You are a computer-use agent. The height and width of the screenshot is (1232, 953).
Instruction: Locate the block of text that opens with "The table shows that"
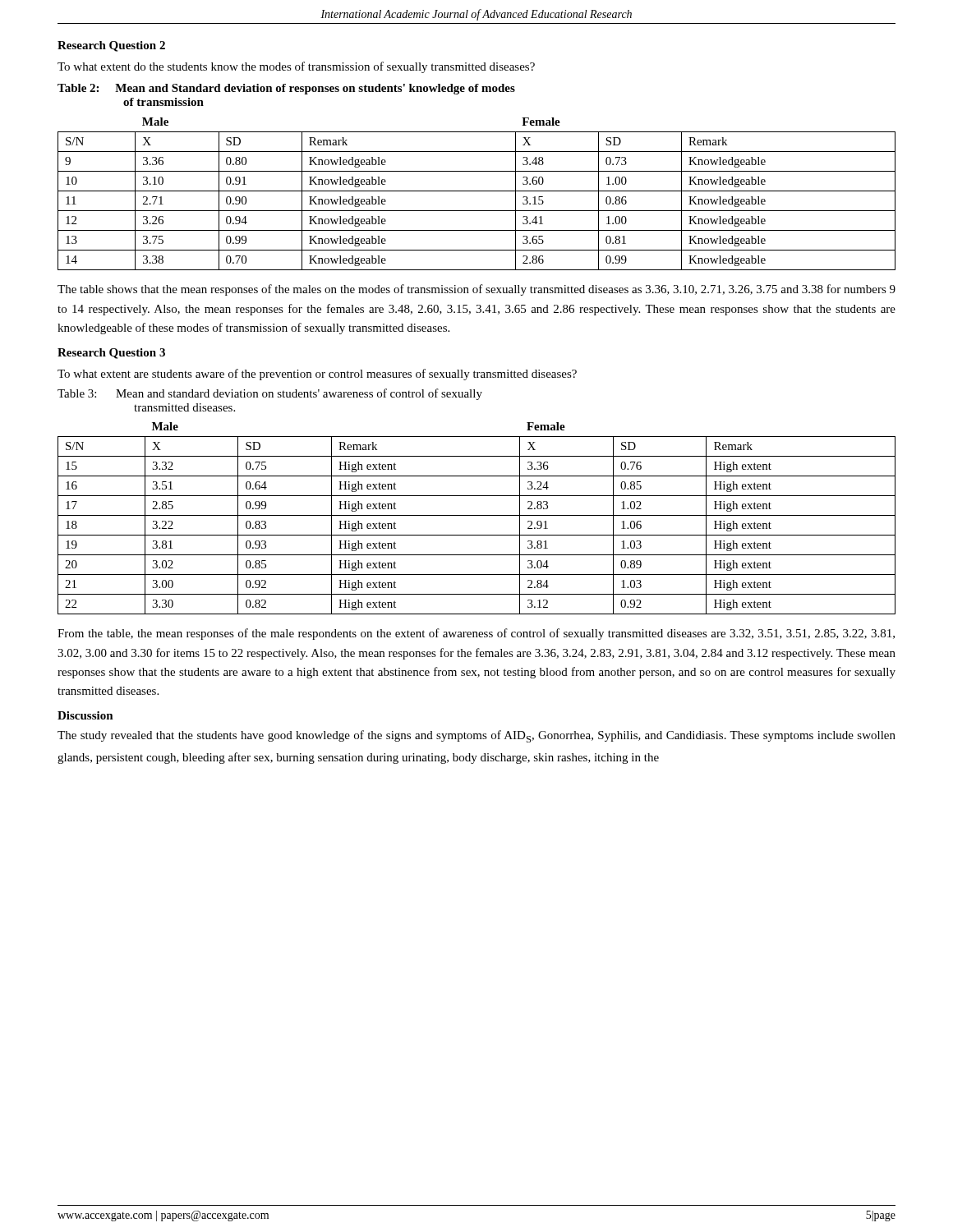pos(476,308)
